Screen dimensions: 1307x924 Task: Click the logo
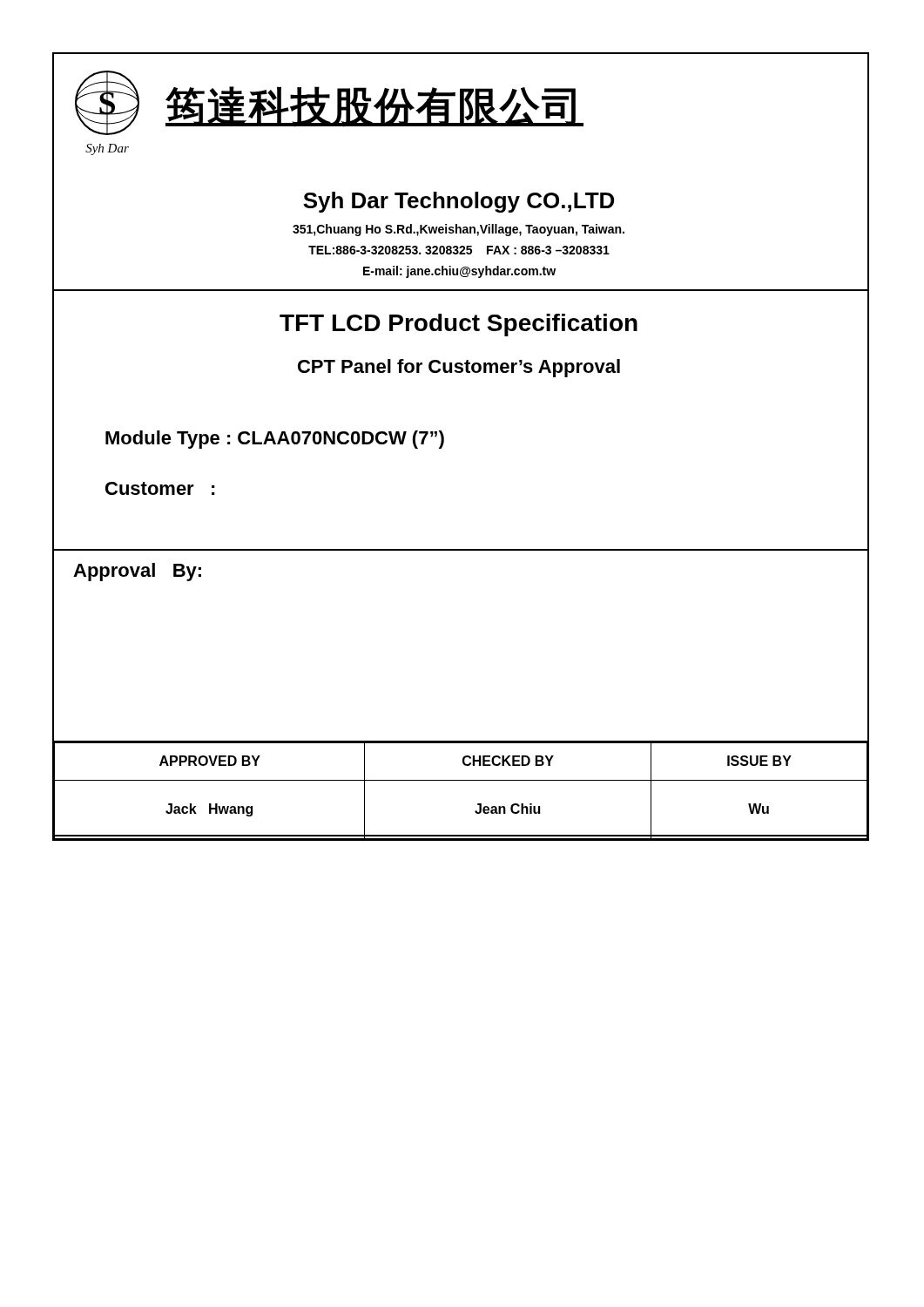pyautogui.click(x=107, y=112)
